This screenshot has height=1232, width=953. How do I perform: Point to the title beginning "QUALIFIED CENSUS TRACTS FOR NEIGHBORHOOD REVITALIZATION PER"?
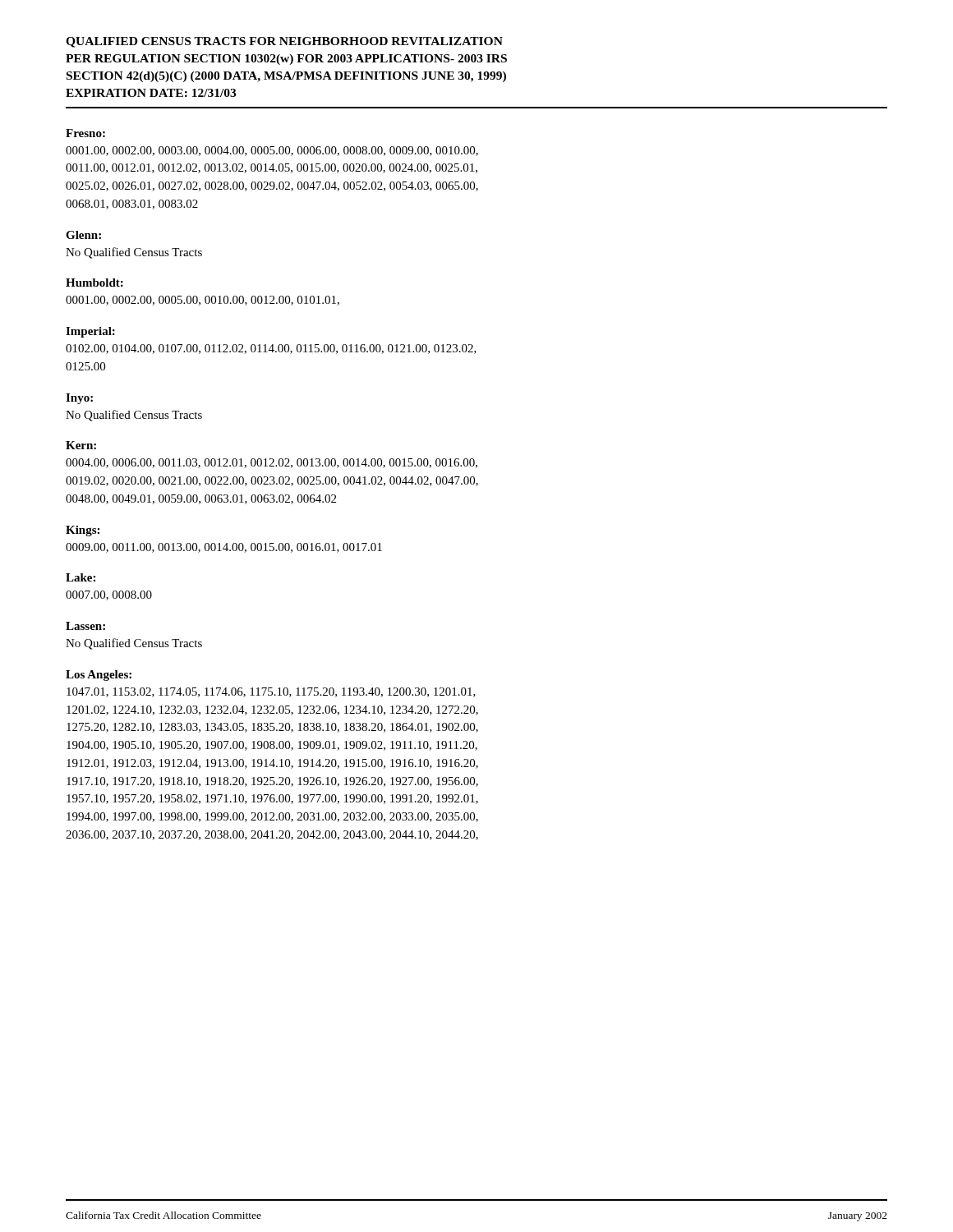pos(476,67)
